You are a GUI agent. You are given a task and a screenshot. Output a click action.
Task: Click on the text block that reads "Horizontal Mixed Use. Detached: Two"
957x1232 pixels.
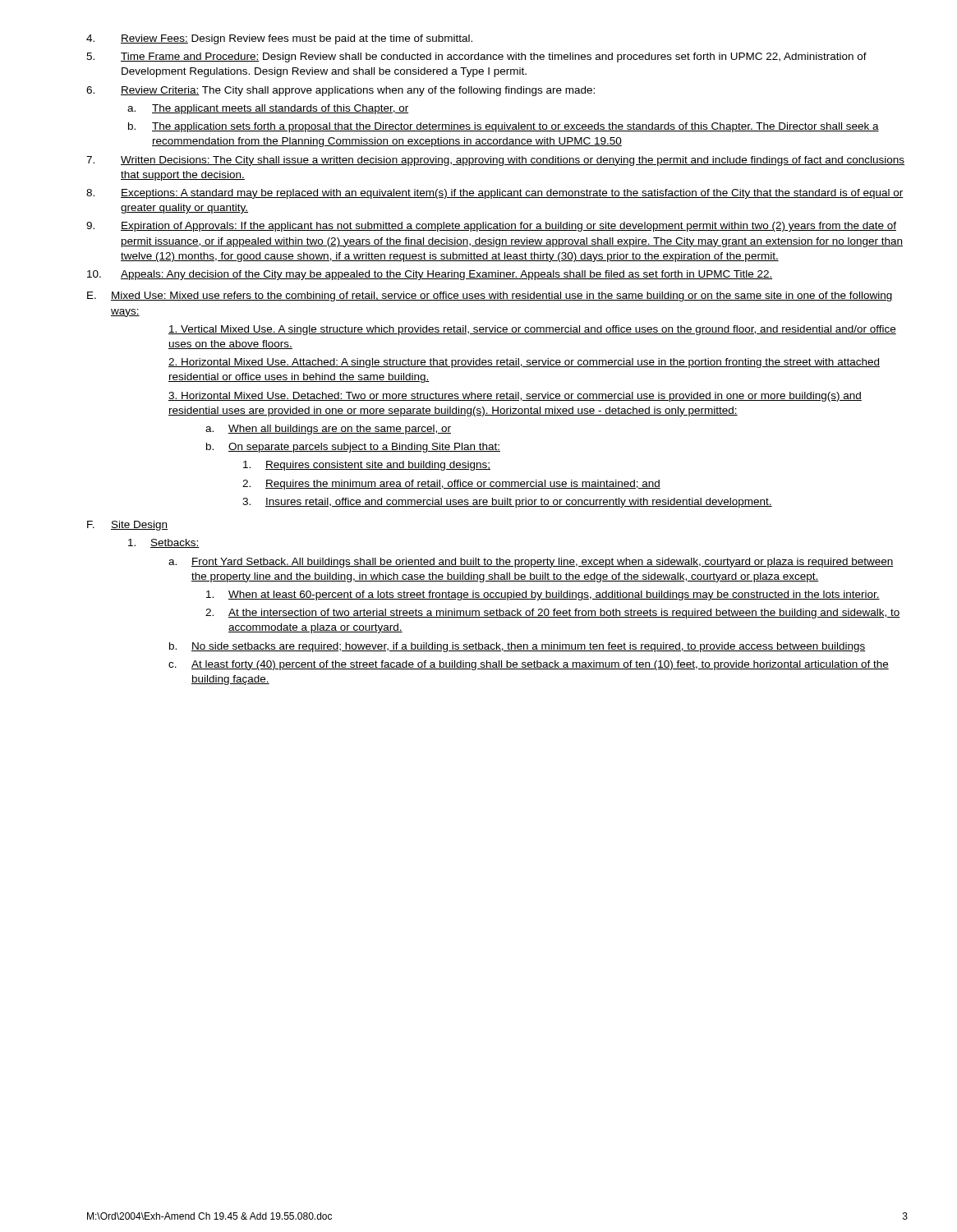[515, 403]
